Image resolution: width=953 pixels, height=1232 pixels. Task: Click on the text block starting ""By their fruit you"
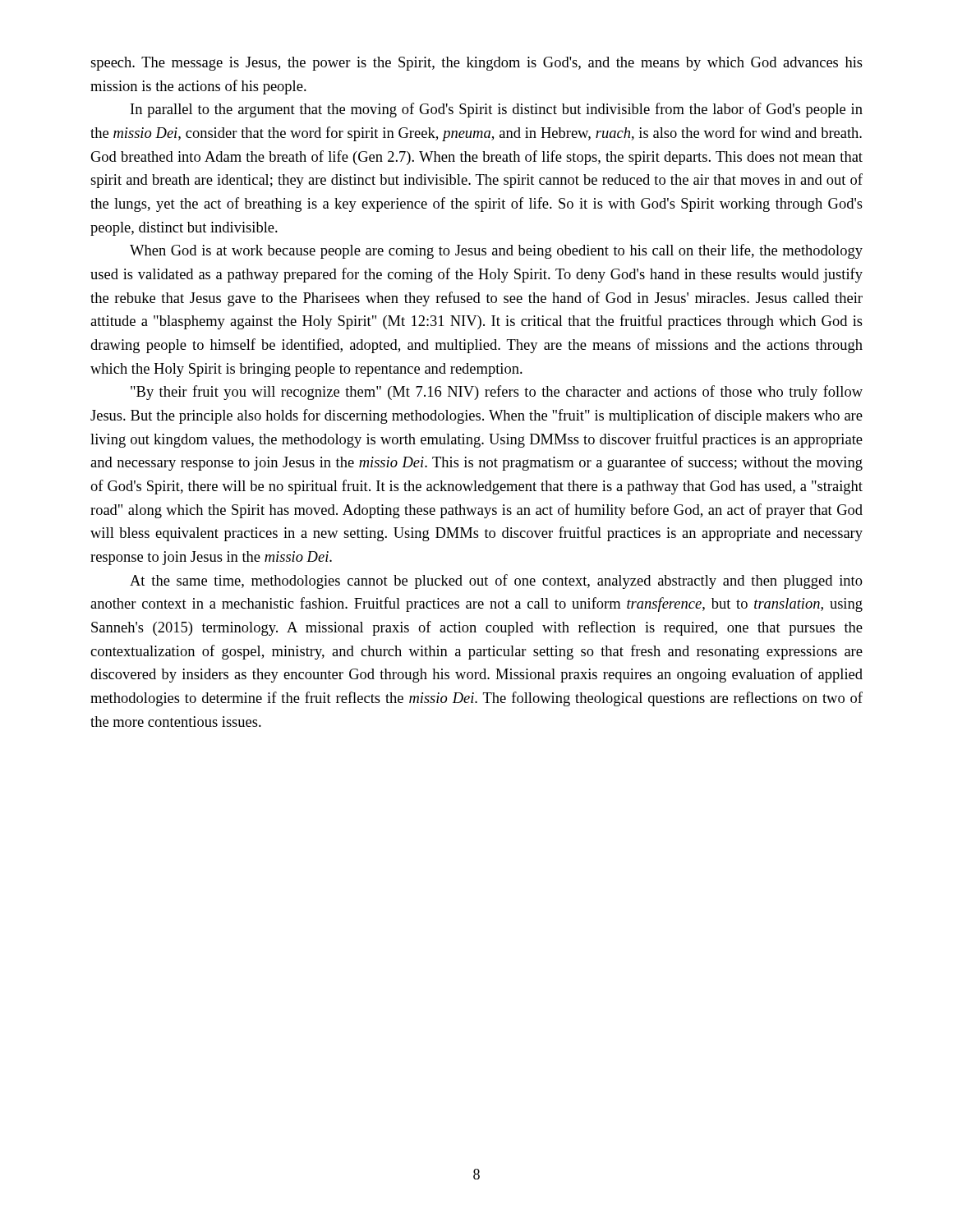476,475
